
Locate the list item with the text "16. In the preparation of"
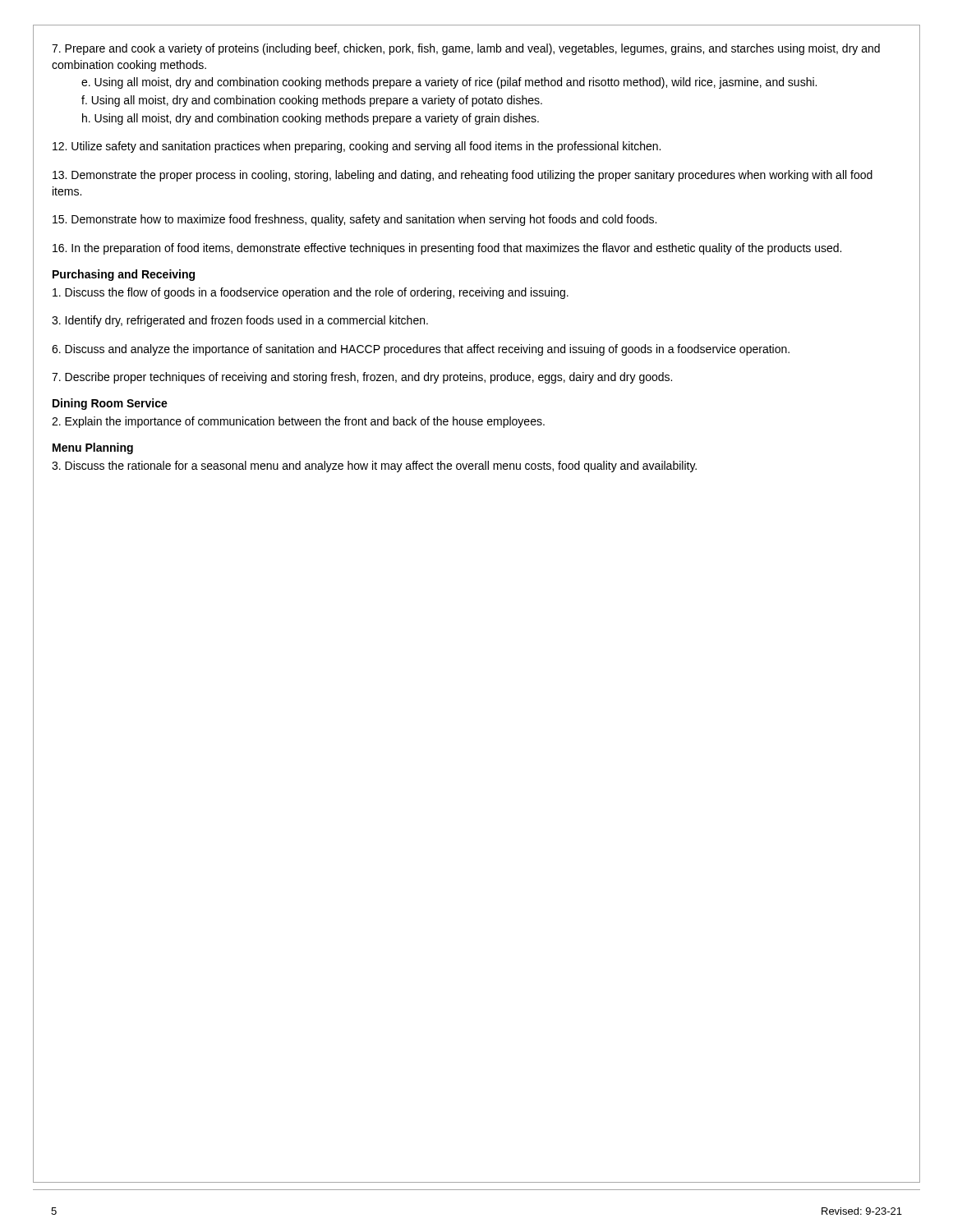pyautogui.click(x=447, y=248)
